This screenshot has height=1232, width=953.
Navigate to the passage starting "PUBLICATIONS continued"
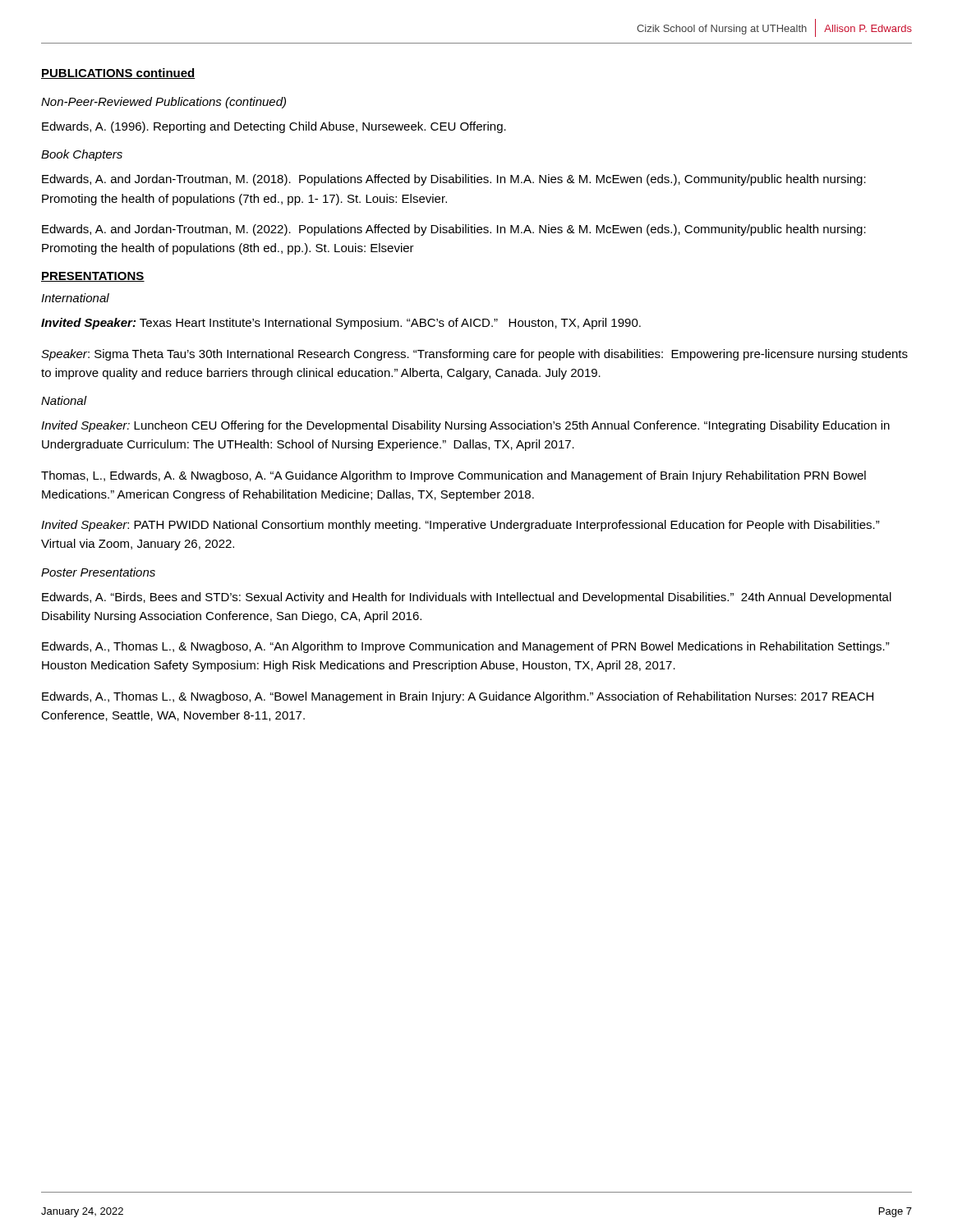pyautogui.click(x=118, y=73)
